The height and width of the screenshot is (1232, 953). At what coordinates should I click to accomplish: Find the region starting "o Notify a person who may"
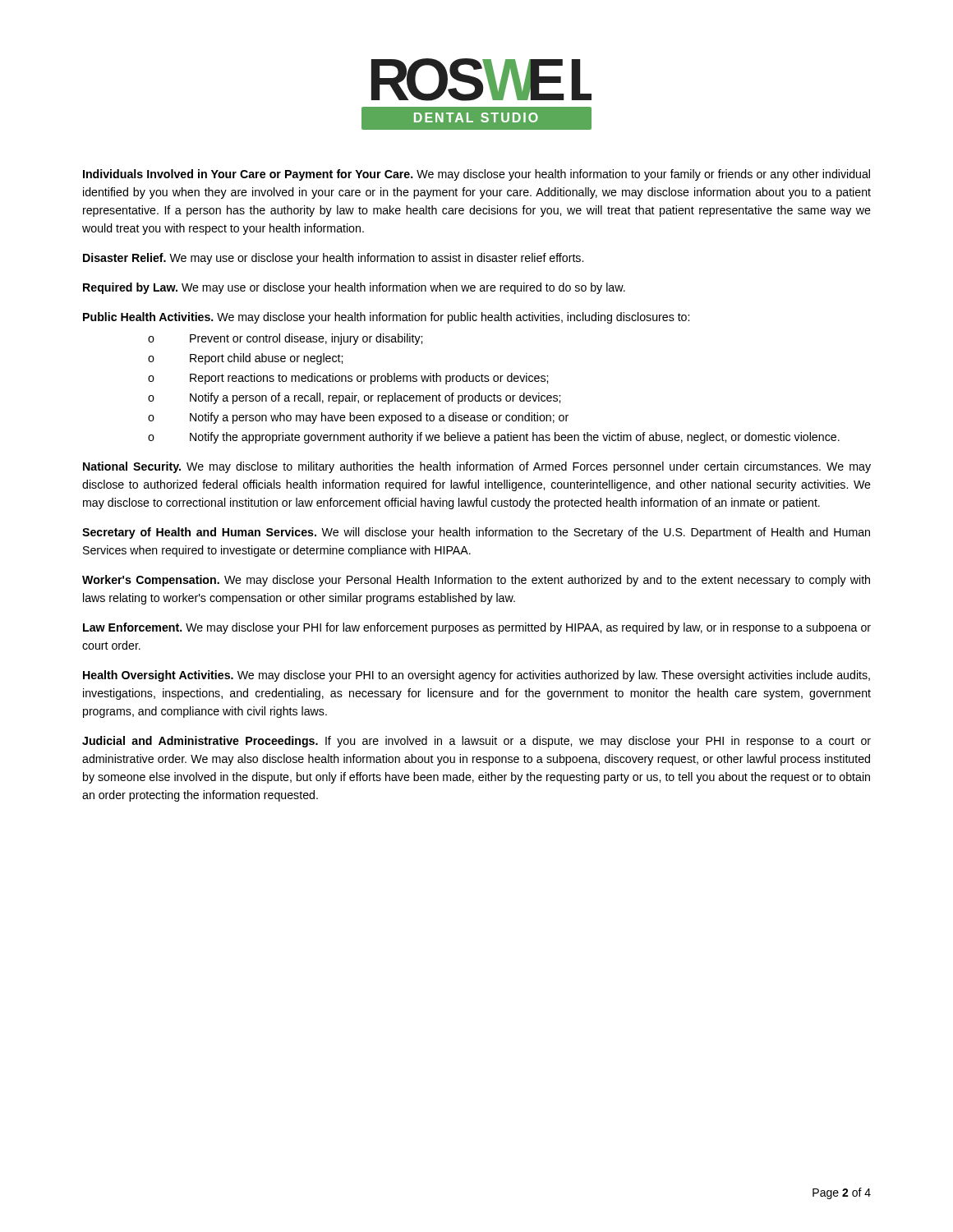(x=509, y=417)
